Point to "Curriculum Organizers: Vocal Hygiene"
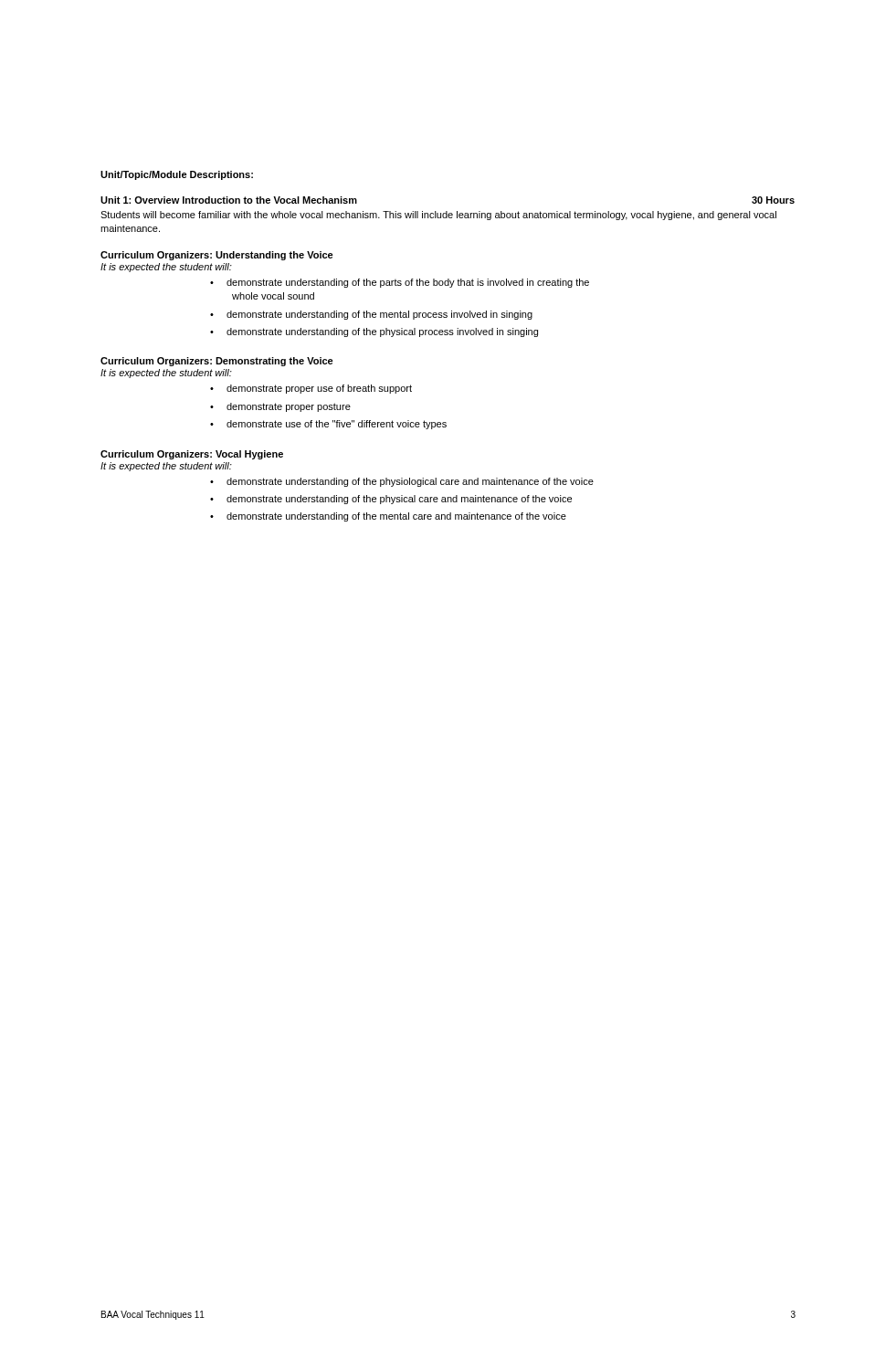 [x=192, y=453]
